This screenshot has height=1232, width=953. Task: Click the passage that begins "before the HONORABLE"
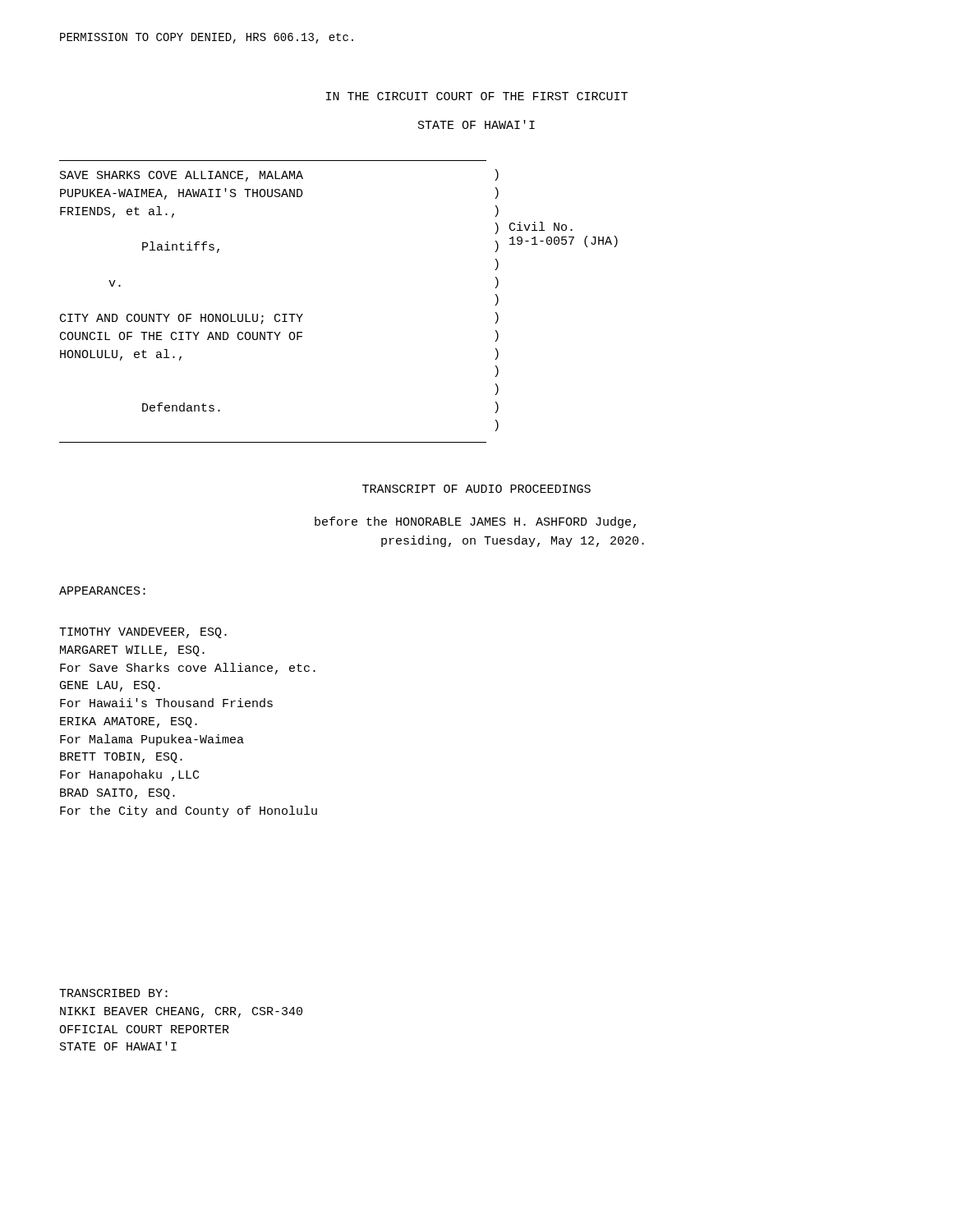click(476, 532)
